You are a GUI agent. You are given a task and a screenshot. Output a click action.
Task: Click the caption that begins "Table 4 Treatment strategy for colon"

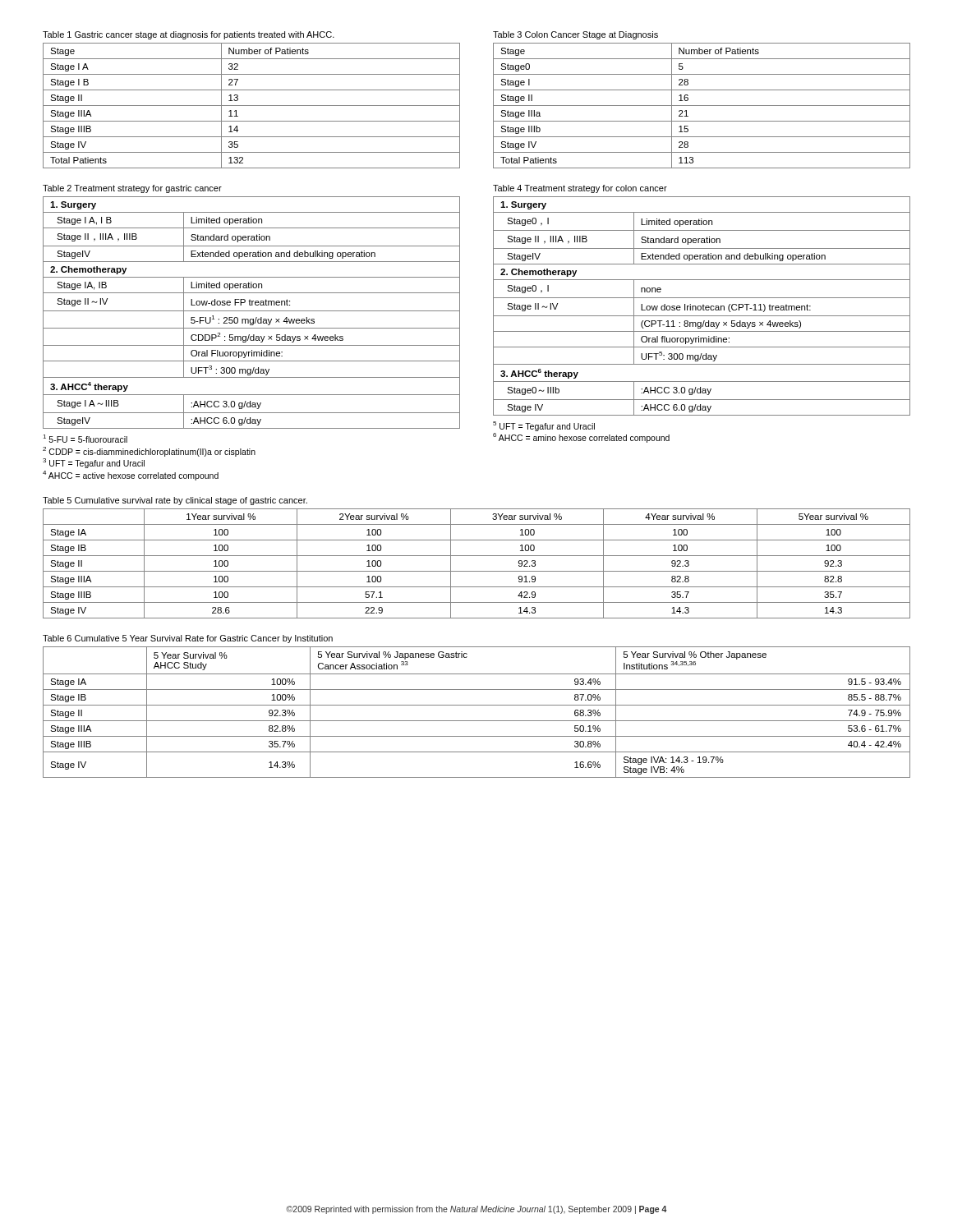pos(580,188)
